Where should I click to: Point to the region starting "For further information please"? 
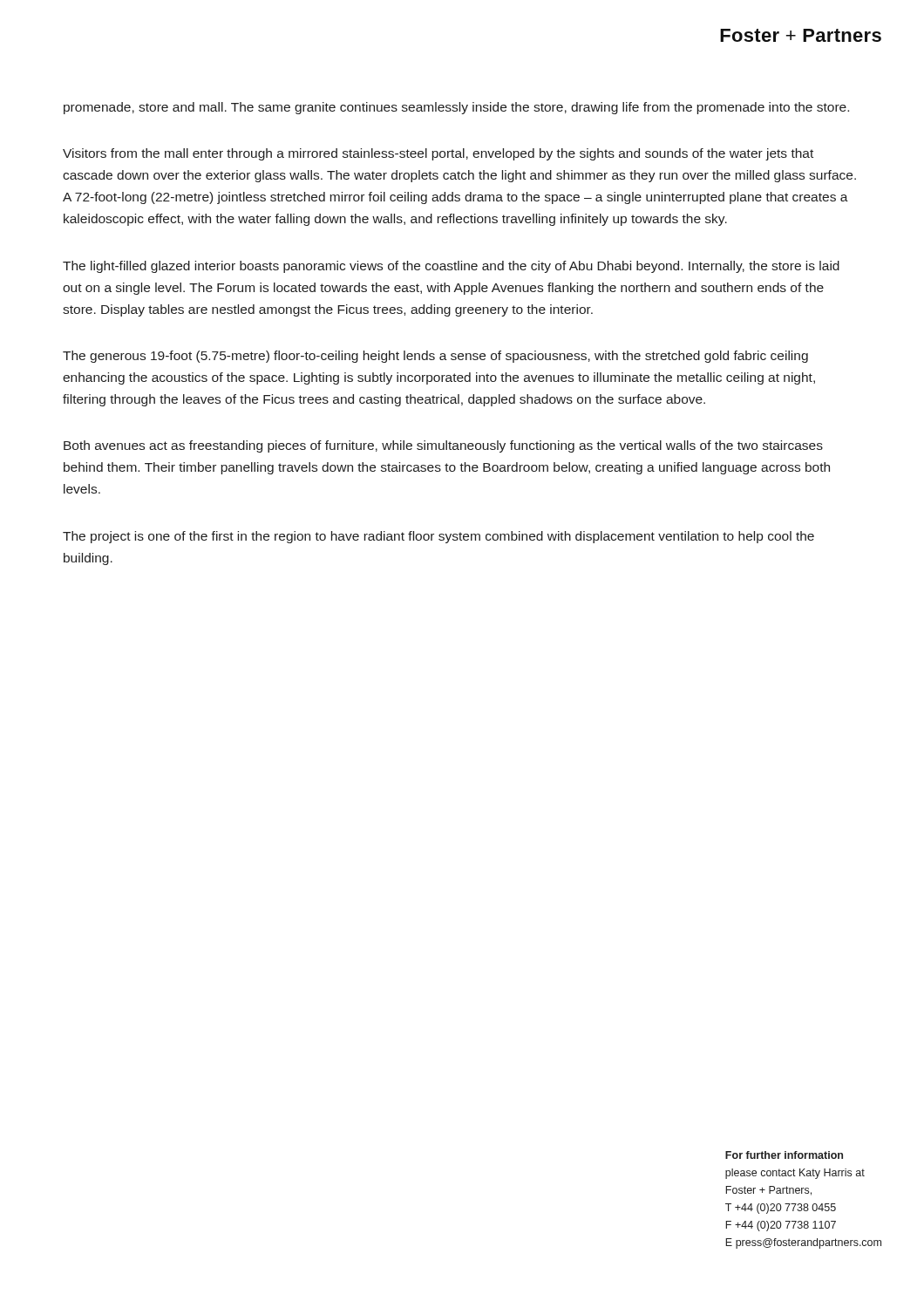click(804, 1199)
